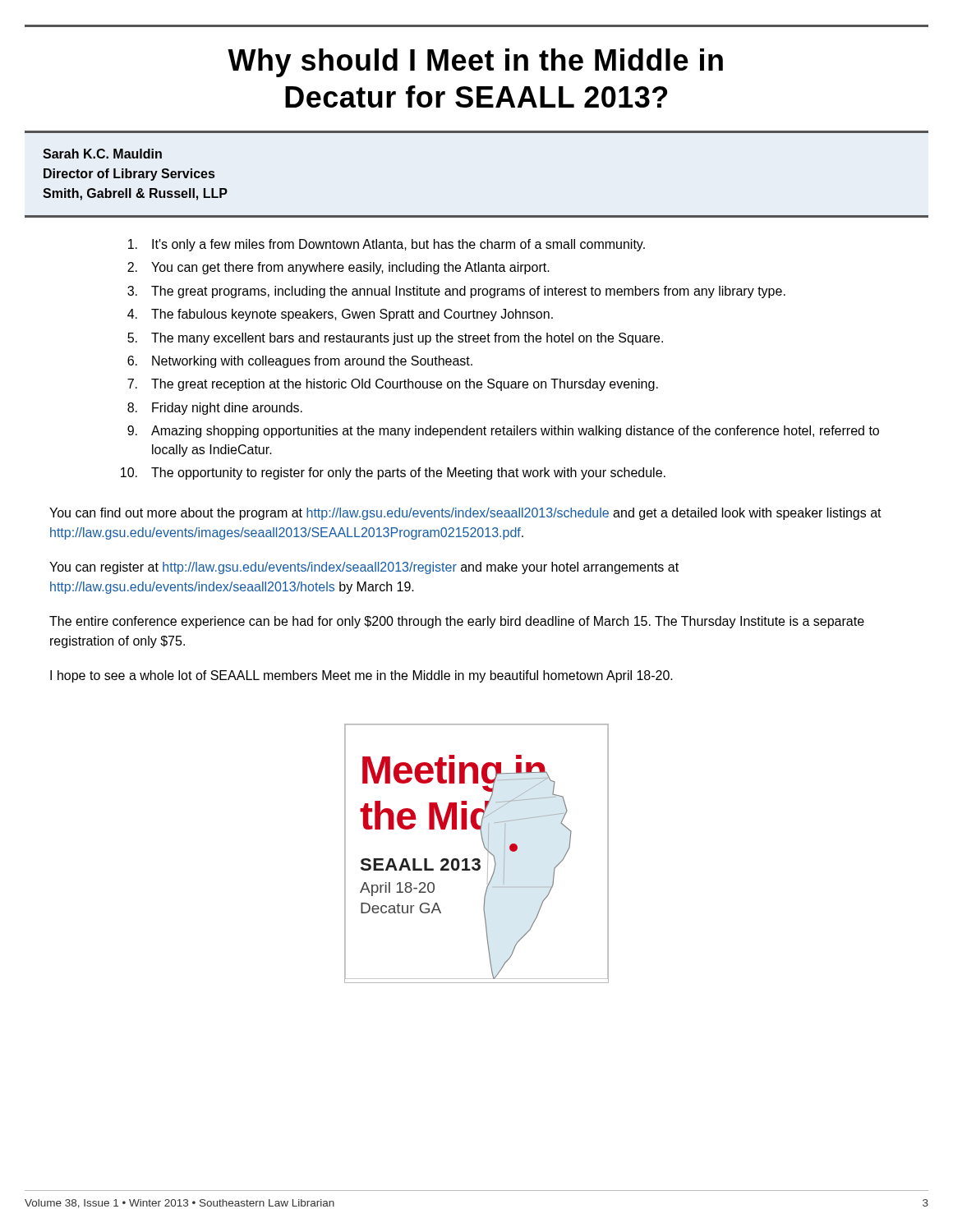Find the title with the text "Why should I Meet in the Middle inDecatur"
Screen dimensions: 1232x953
pyautogui.click(x=476, y=79)
